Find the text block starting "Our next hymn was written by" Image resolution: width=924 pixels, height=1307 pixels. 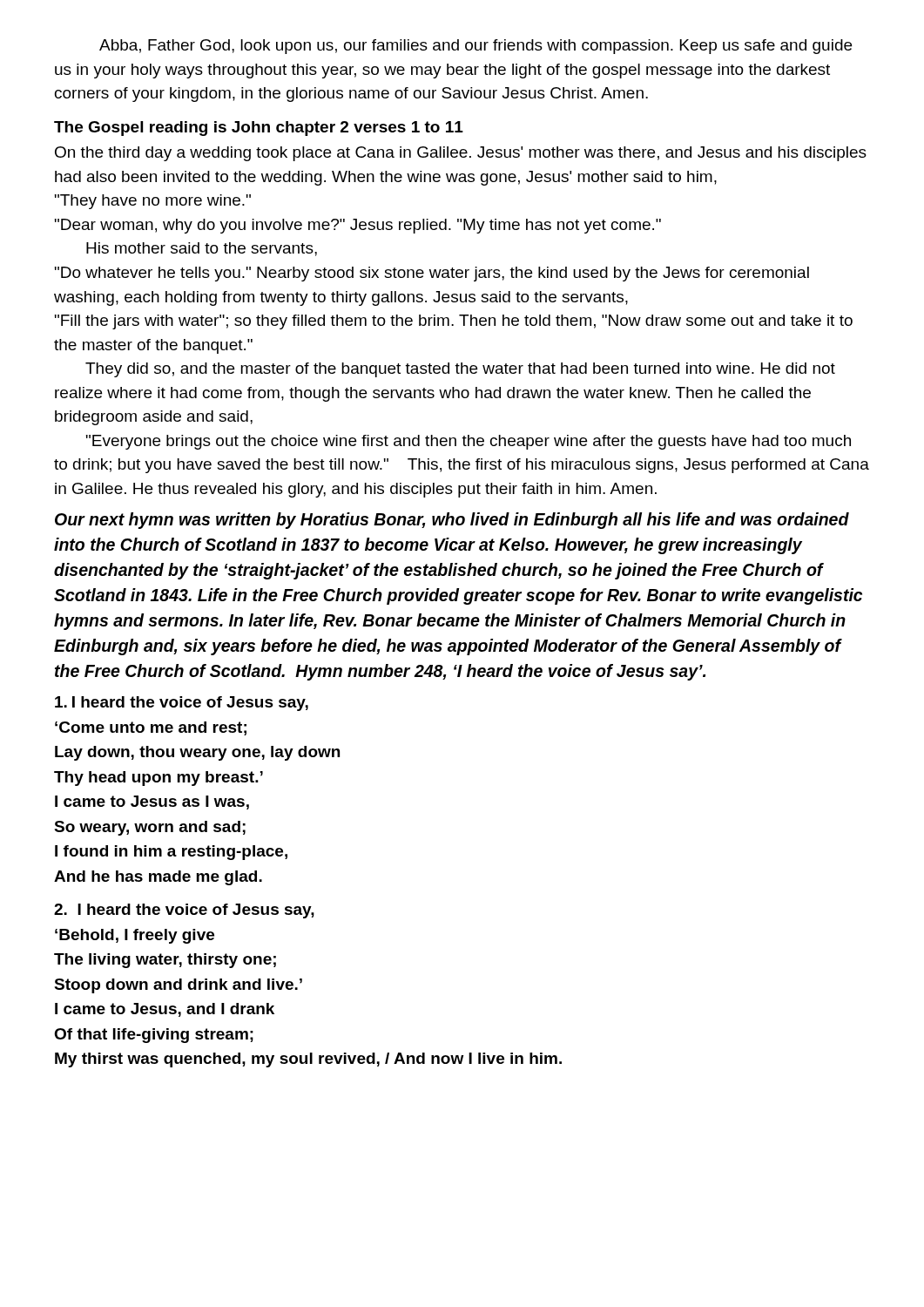tap(462, 596)
